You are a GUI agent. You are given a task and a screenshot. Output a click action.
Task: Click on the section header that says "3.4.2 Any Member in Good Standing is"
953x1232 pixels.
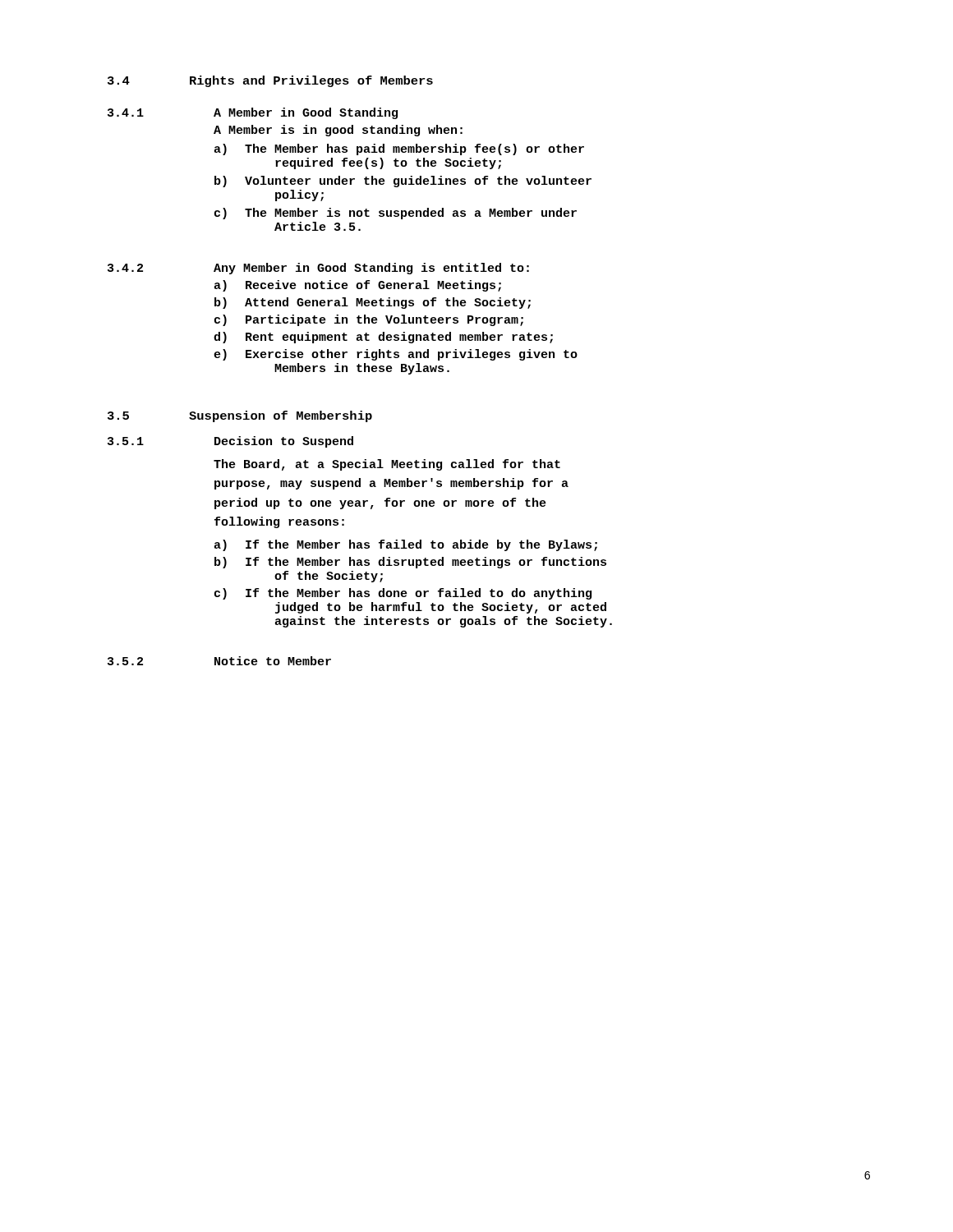click(319, 269)
